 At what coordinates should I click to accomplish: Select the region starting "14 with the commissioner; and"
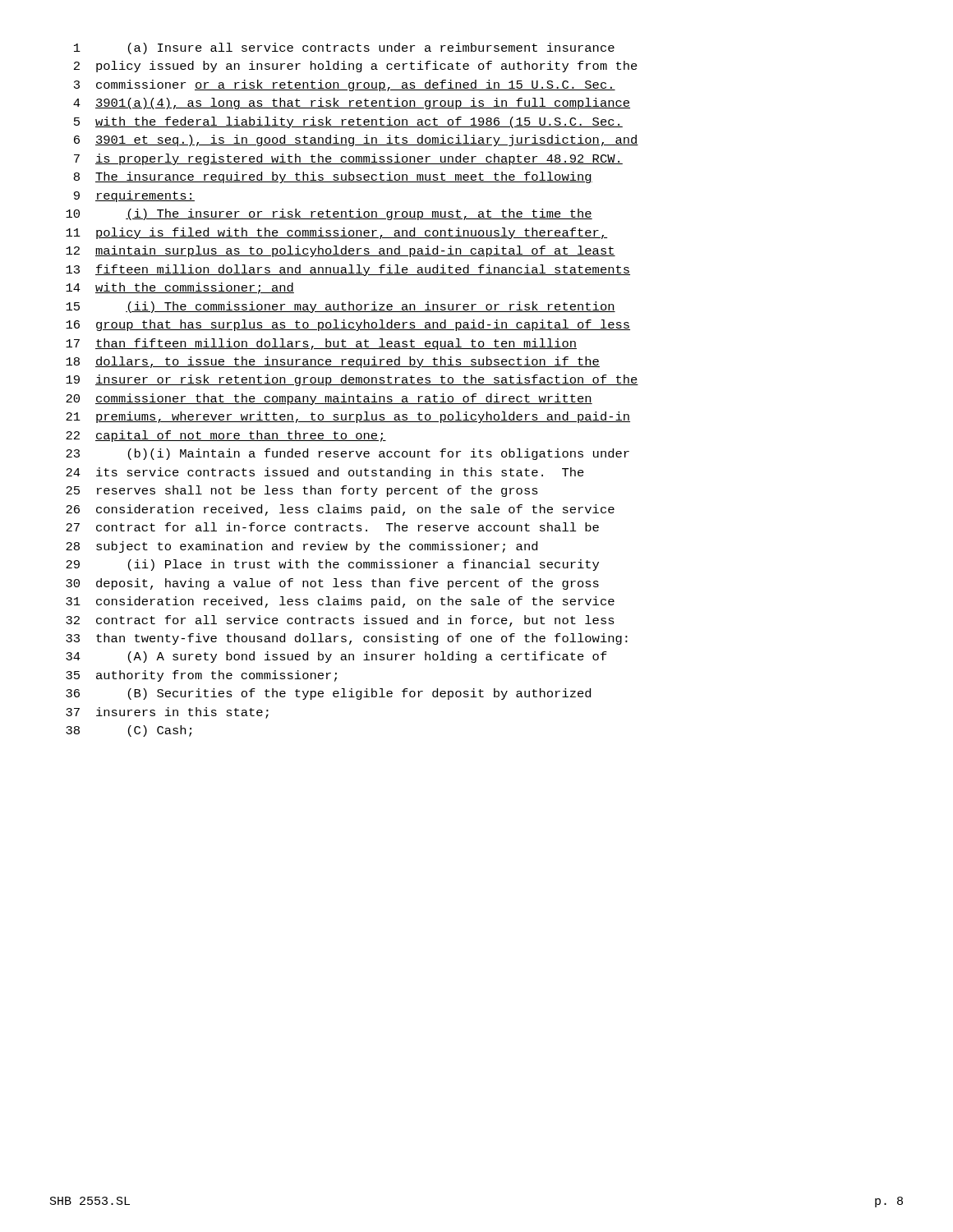pyautogui.click(x=172, y=289)
